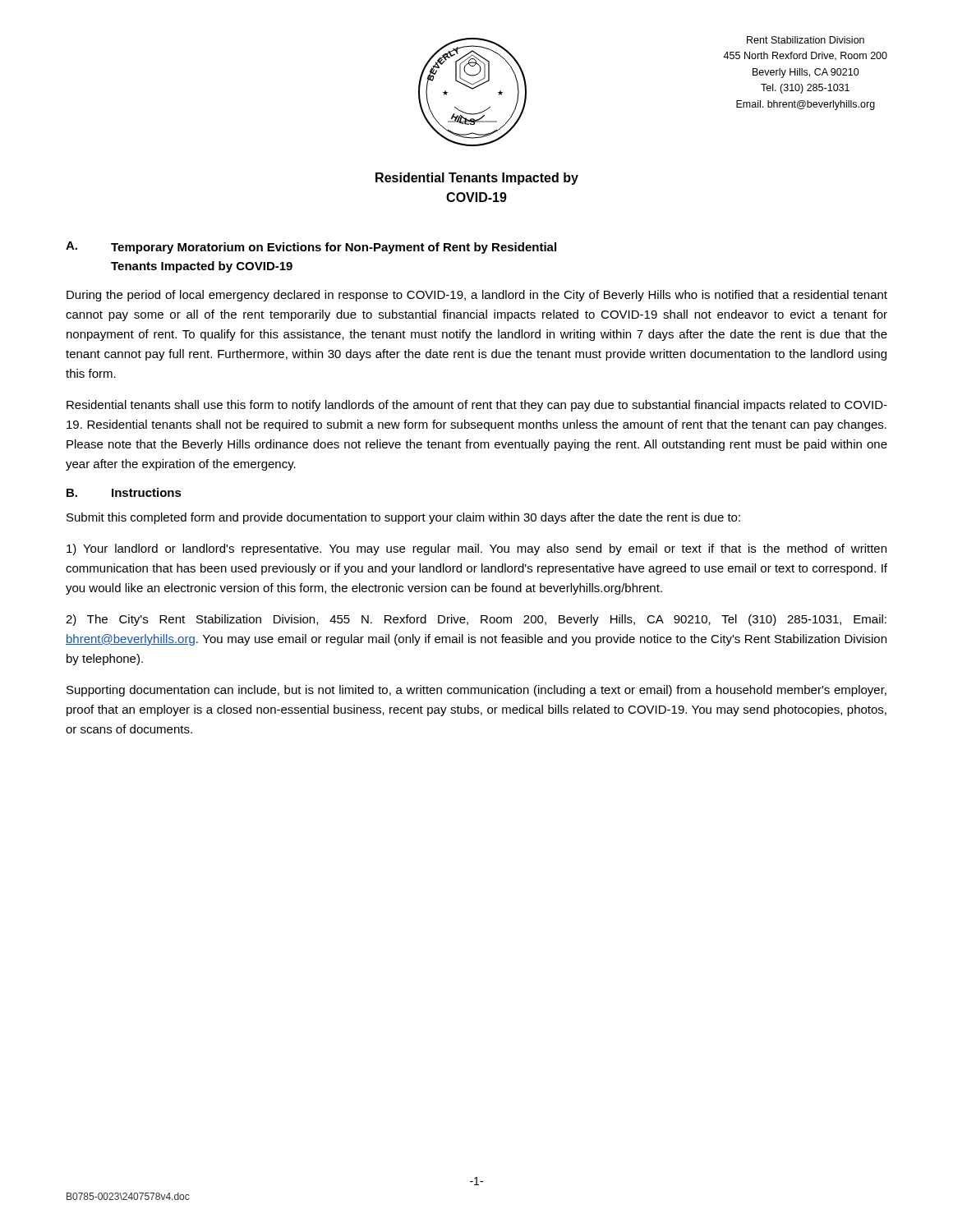Image resolution: width=953 pixels, height=1232 pixels.
Task: Find the logo
Action: (472, 94)
